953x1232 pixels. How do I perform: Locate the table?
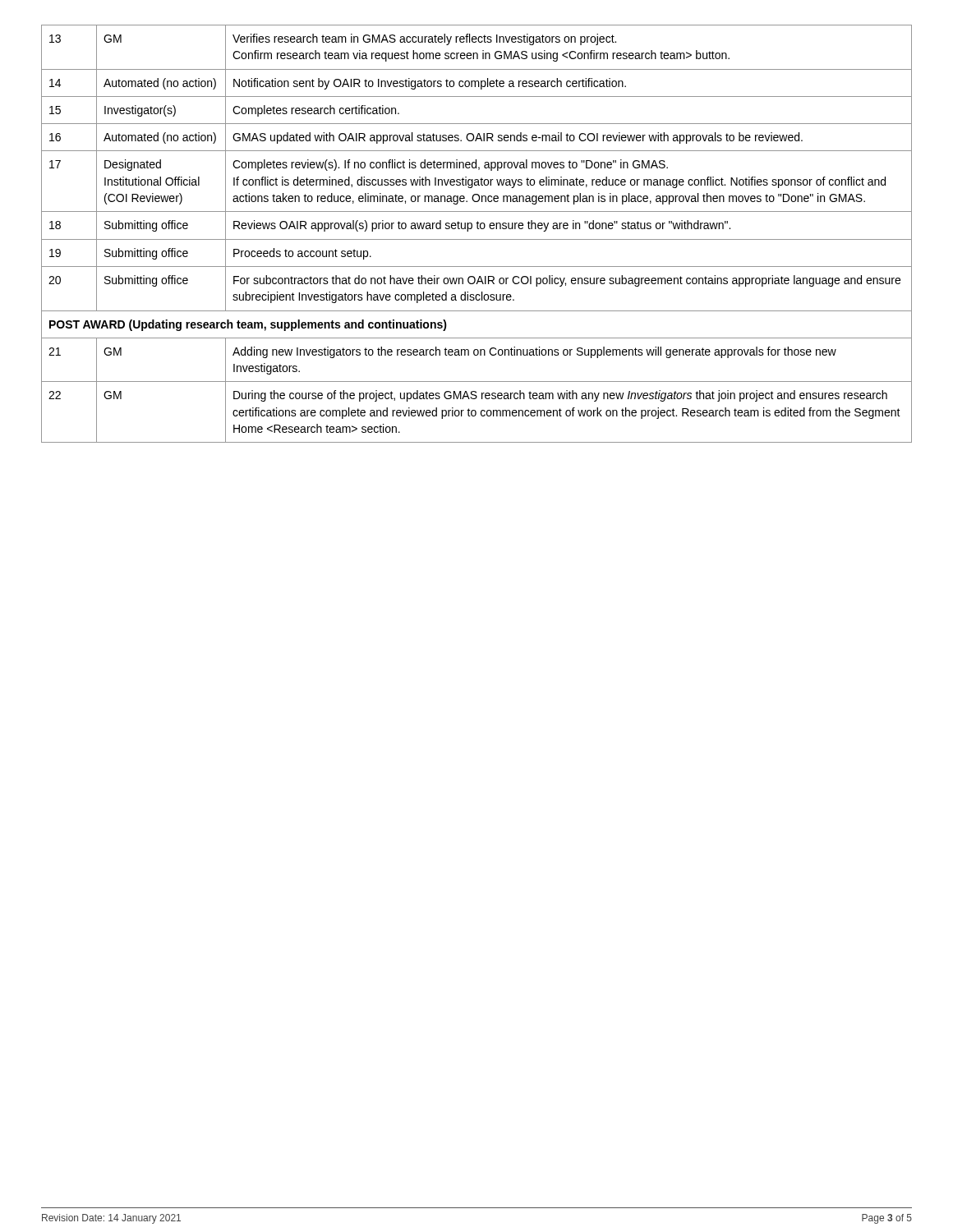[x=476, y=234]
